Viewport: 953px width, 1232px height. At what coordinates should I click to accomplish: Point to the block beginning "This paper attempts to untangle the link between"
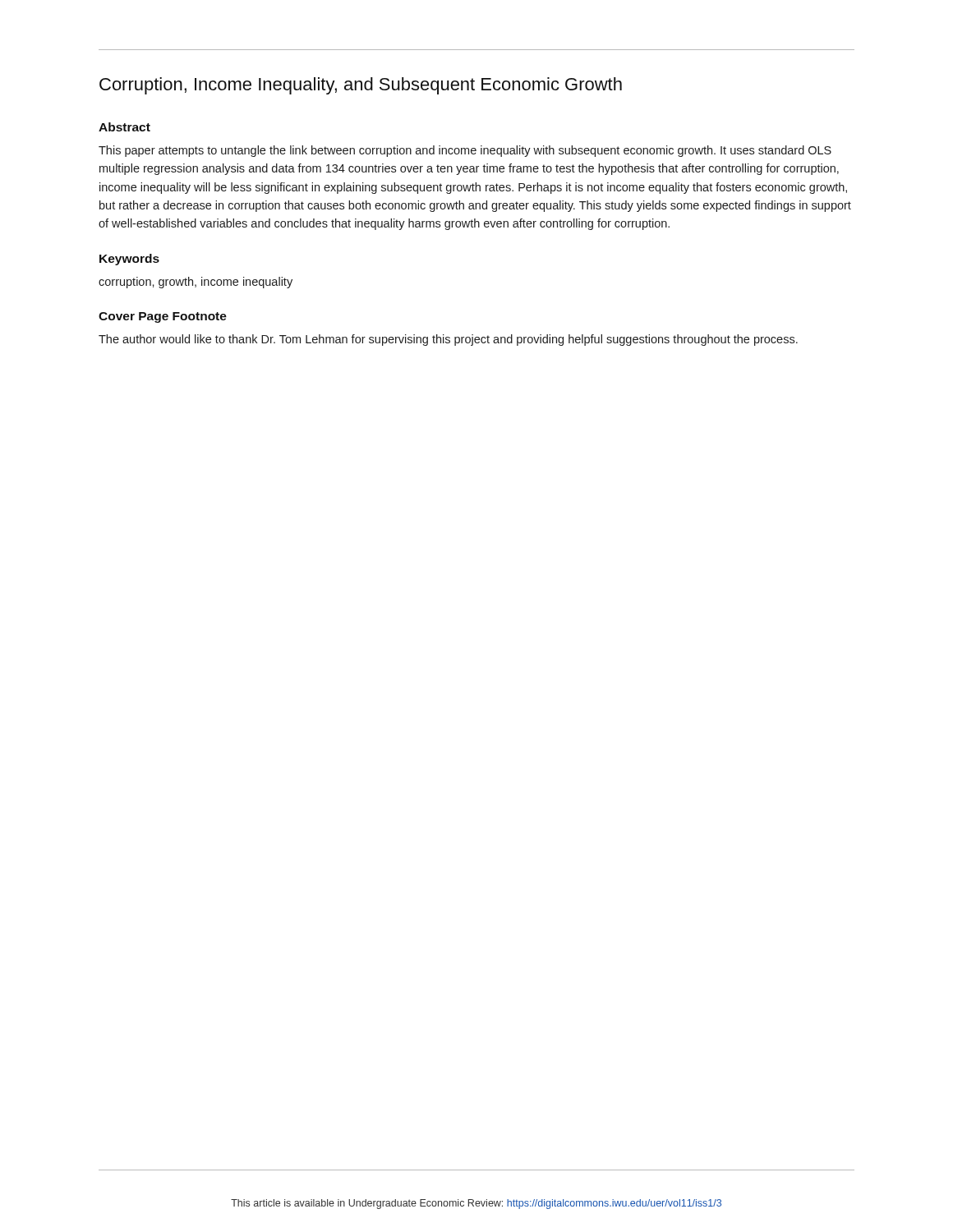476,187
